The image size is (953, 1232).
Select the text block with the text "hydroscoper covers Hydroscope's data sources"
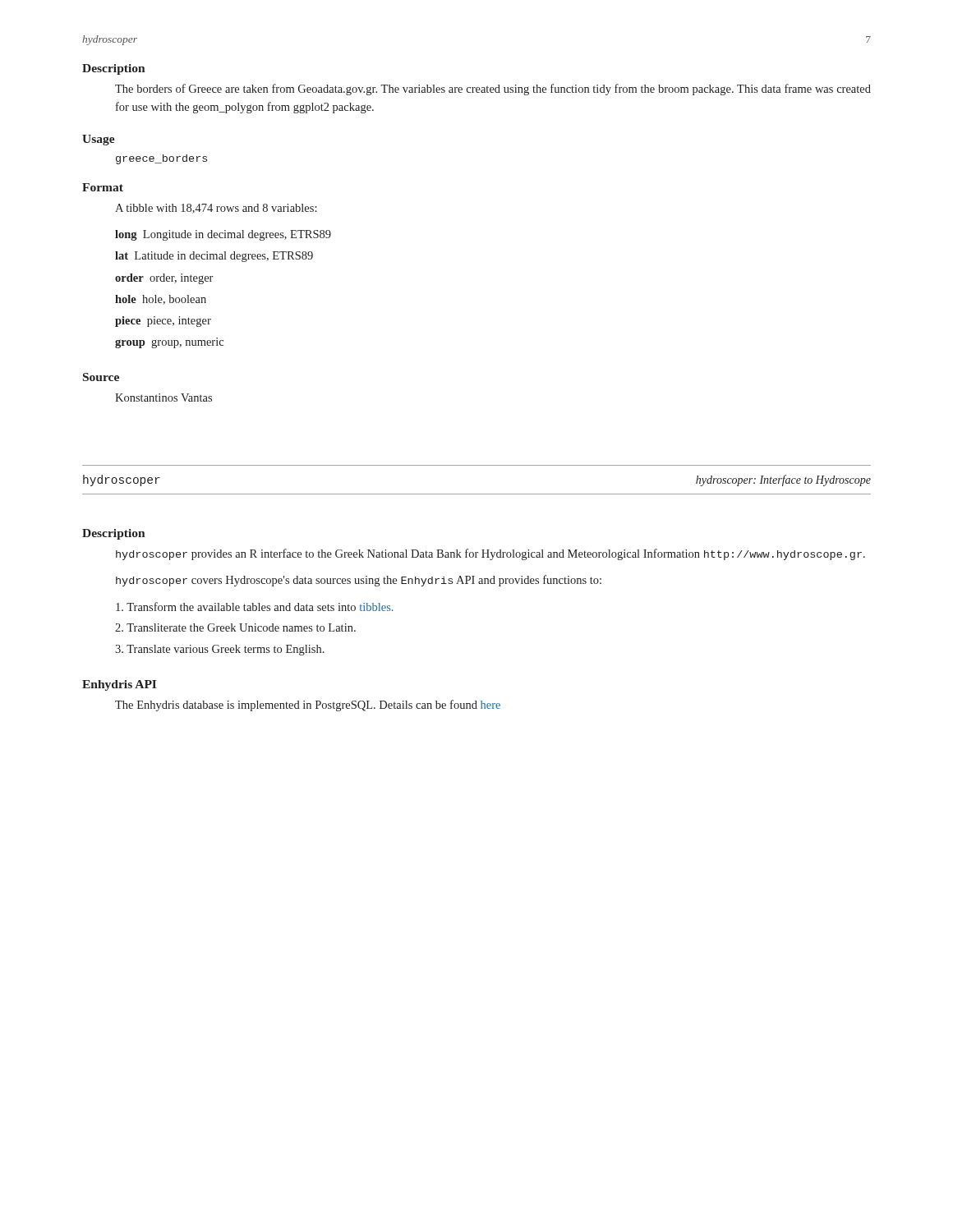point(359,581)
